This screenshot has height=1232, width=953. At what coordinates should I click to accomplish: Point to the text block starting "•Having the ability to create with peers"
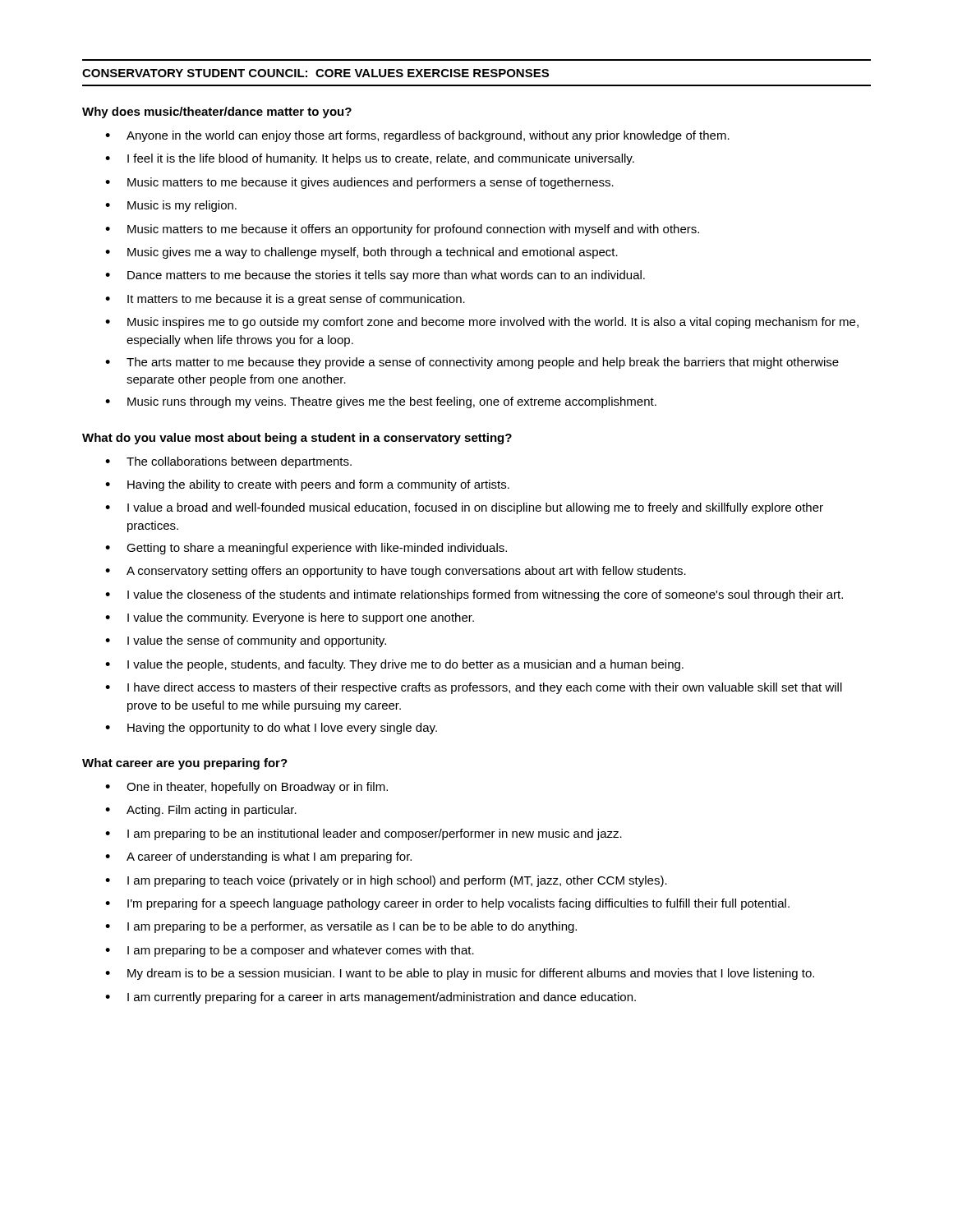pos(488,485)
